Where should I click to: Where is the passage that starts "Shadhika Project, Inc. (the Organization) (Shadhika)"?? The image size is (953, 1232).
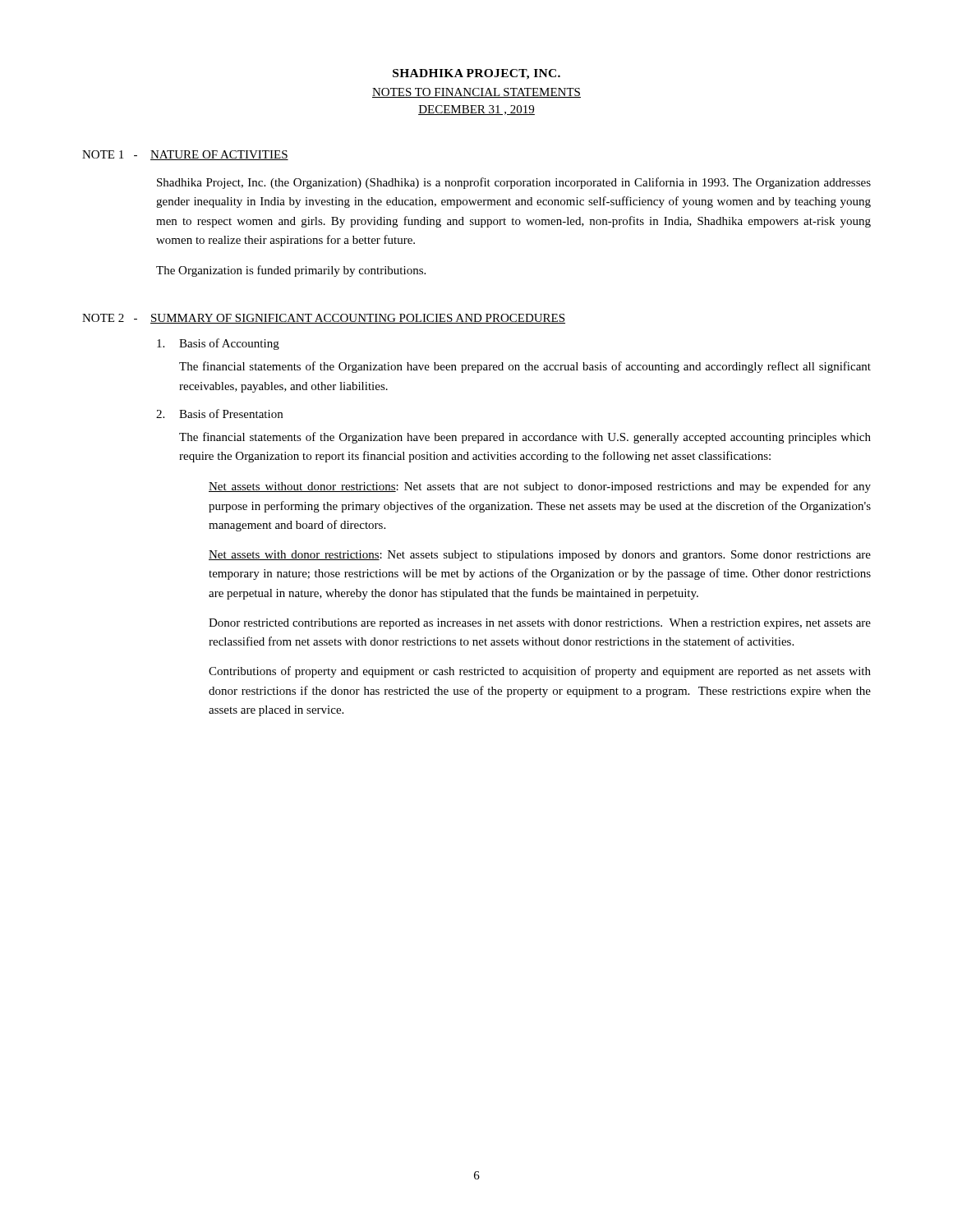(x=513, y=211)
